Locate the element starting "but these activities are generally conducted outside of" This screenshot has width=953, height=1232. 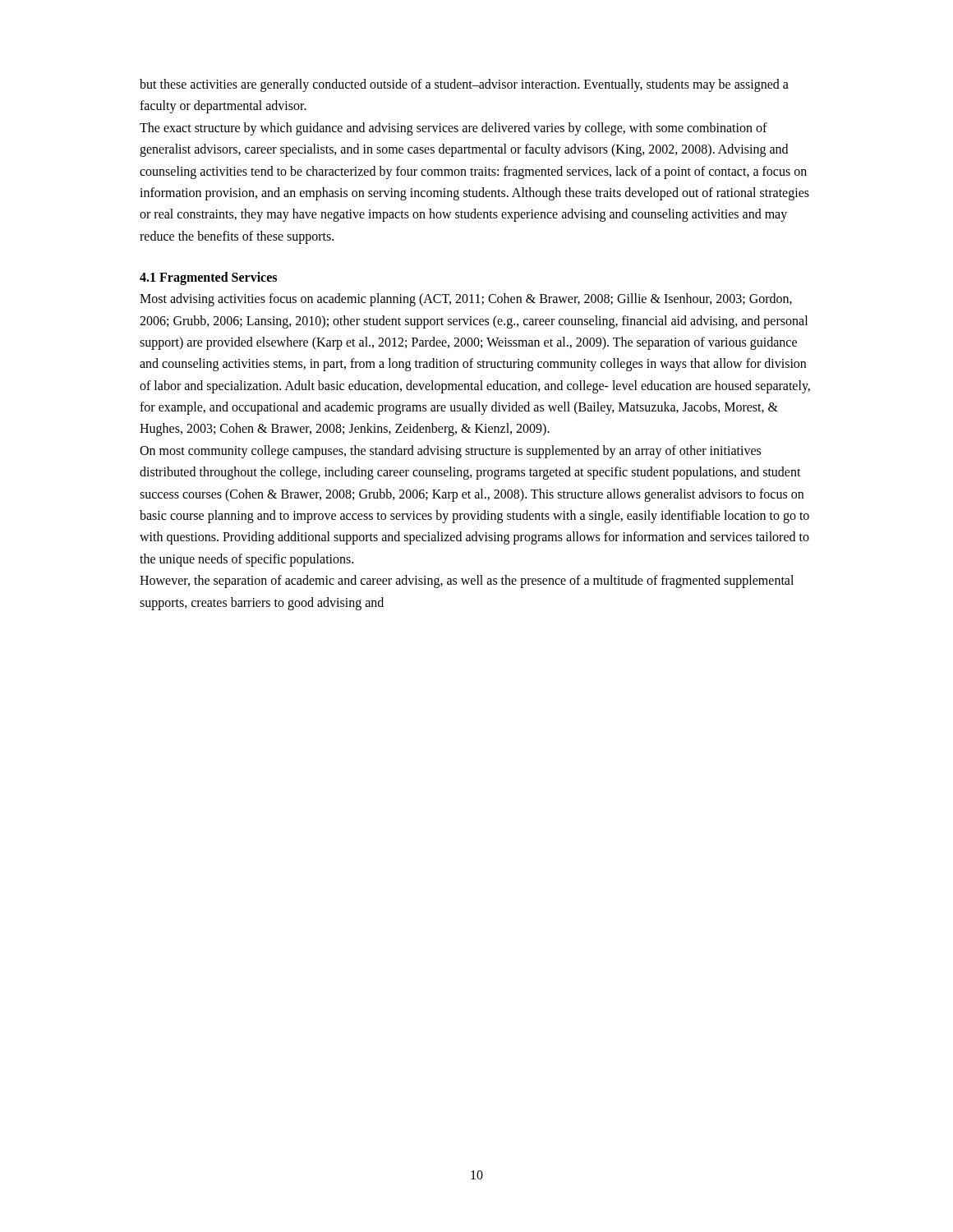tap(476, 161)
